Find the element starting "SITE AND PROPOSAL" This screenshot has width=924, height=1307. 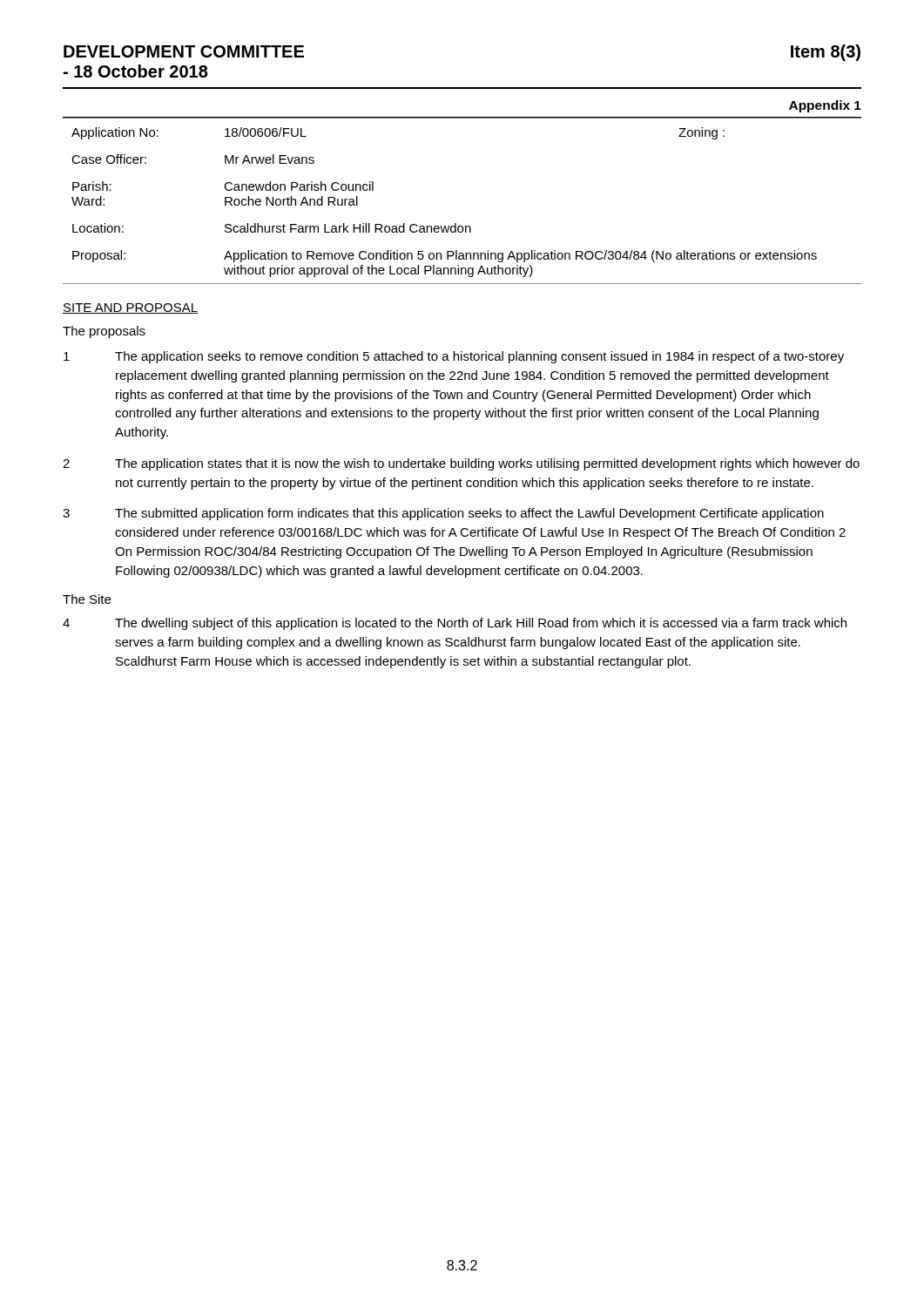130,307
